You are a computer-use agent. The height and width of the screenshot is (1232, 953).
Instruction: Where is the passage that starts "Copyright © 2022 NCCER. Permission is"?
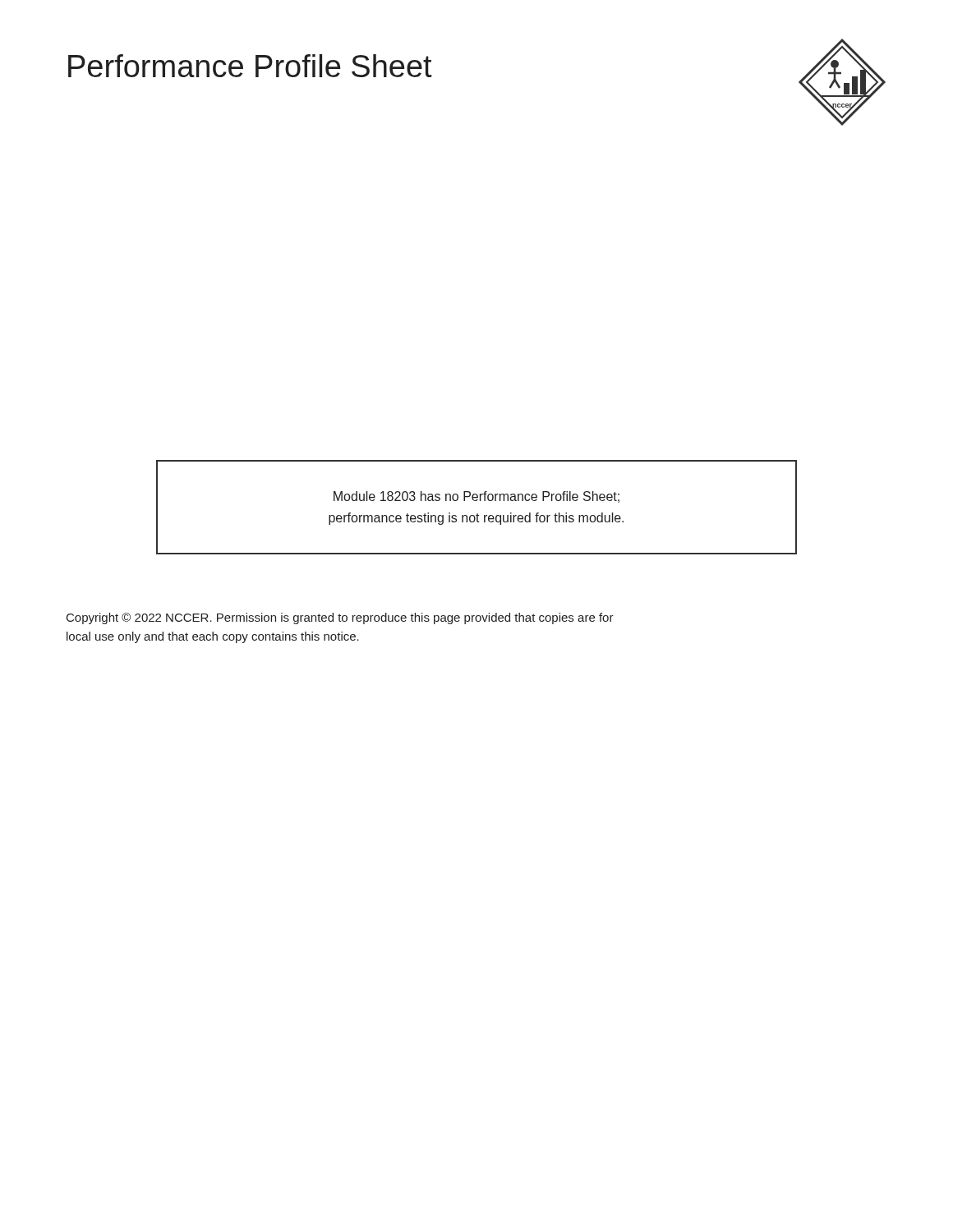click(x=340, y=627)
